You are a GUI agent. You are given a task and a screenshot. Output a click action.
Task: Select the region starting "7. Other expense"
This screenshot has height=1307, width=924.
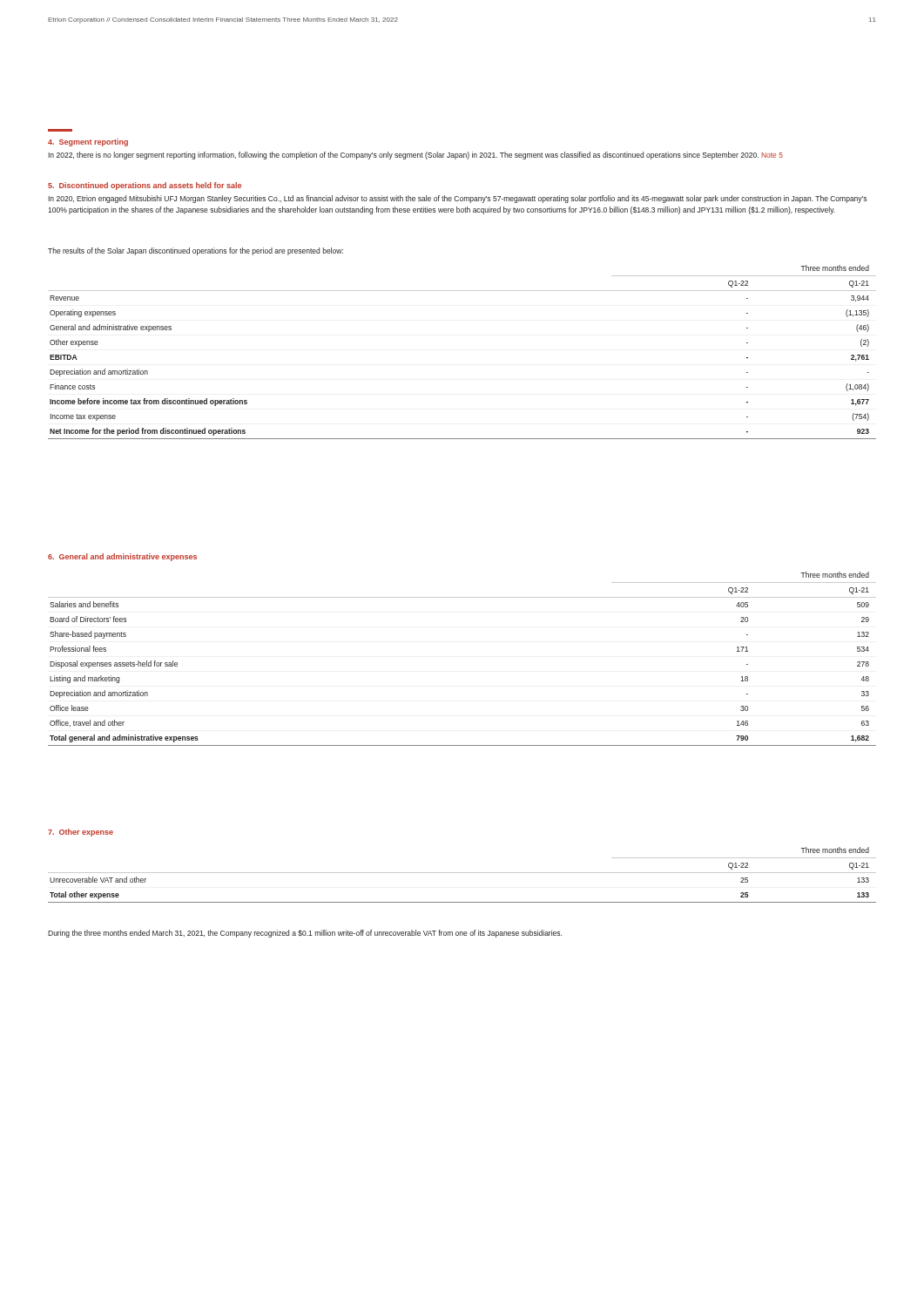81,832
